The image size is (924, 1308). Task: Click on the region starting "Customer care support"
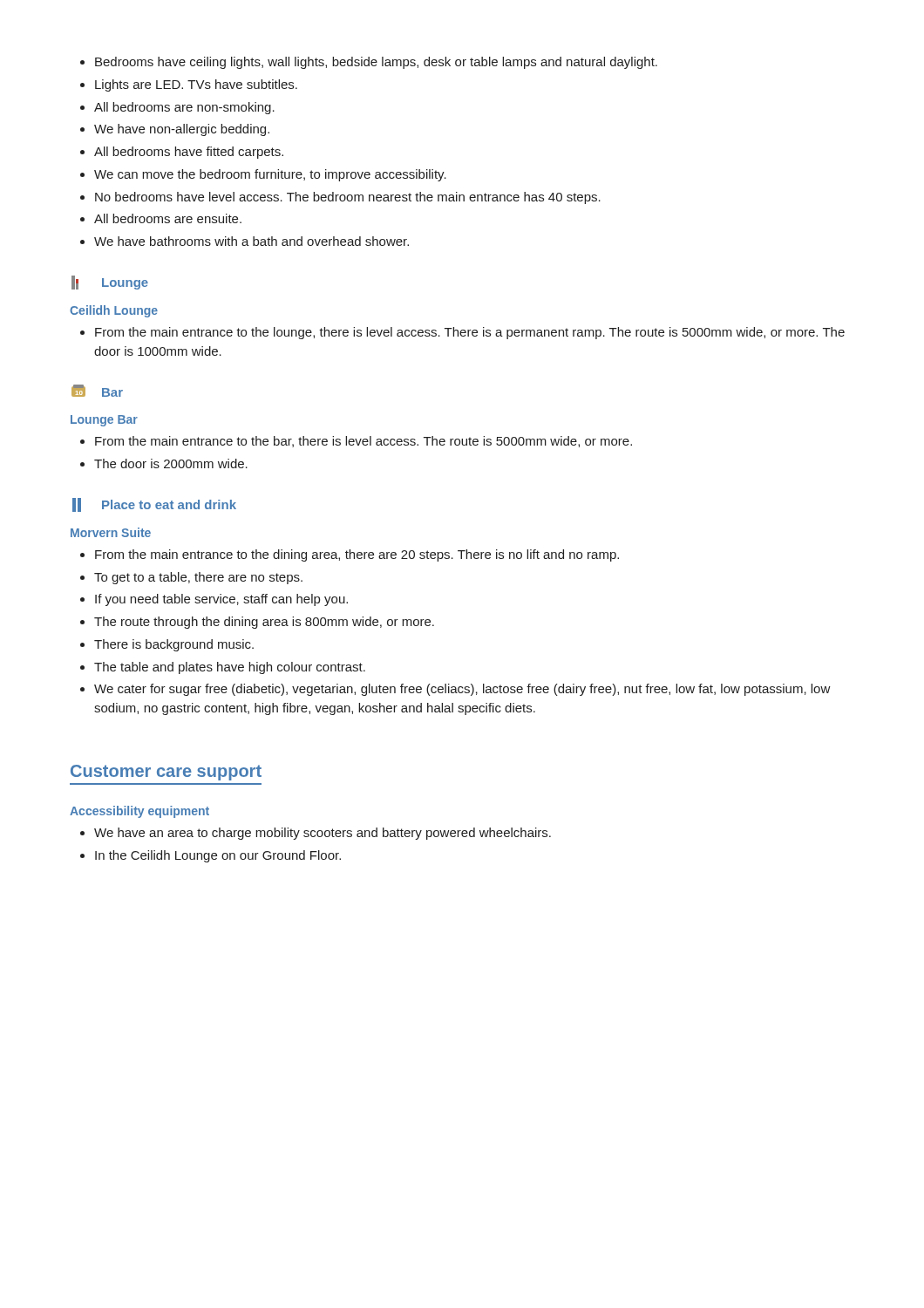(x=166, y=773)
